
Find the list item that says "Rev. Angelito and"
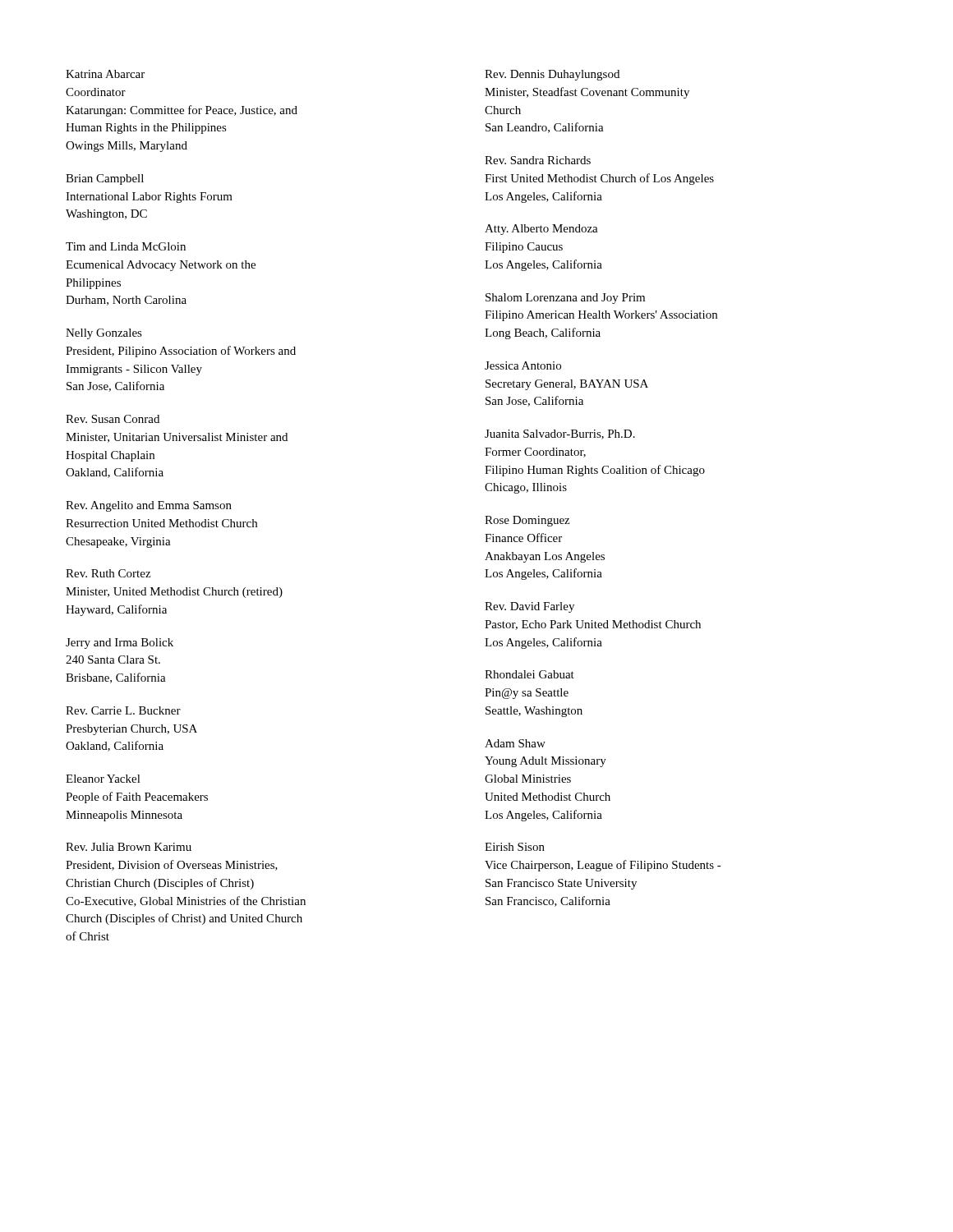point(263,524)
